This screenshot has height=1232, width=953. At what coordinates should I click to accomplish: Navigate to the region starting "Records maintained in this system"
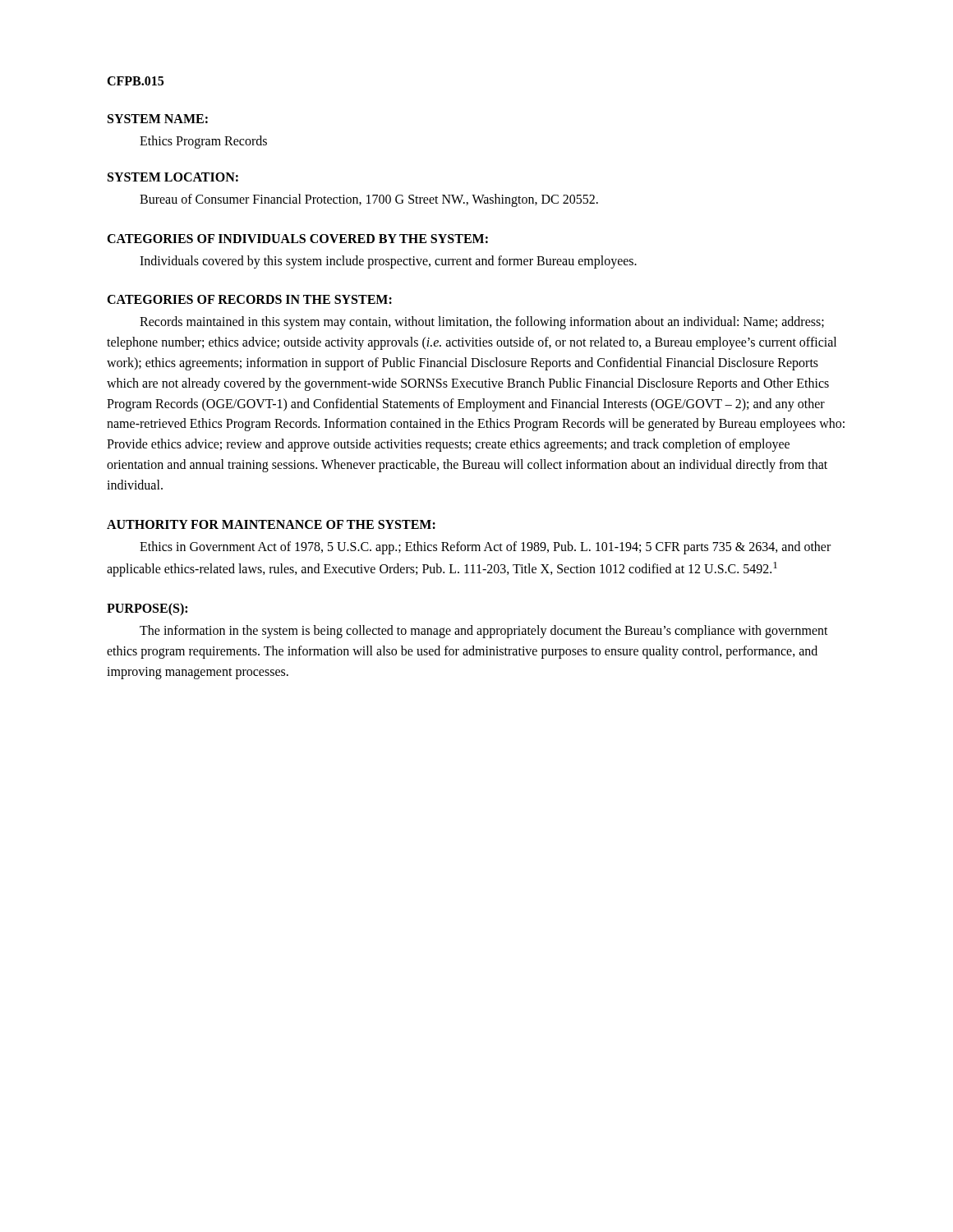476,403
